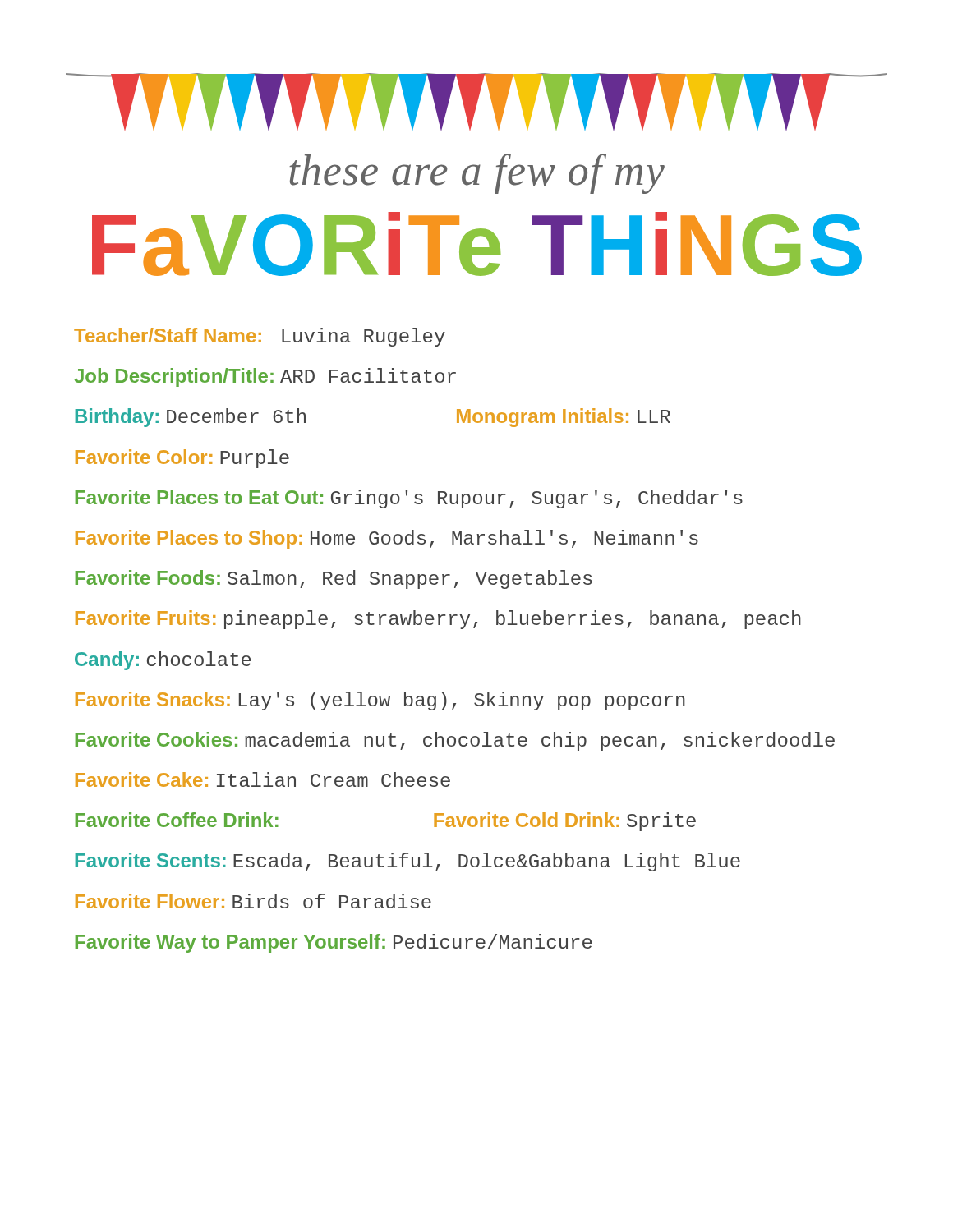Select the text block that reads "Favorite Coffee Drink: Favorite Cold Drink:"
Image resolution: width=953 pixels, height=1232 pixels.
click(174, 822)
